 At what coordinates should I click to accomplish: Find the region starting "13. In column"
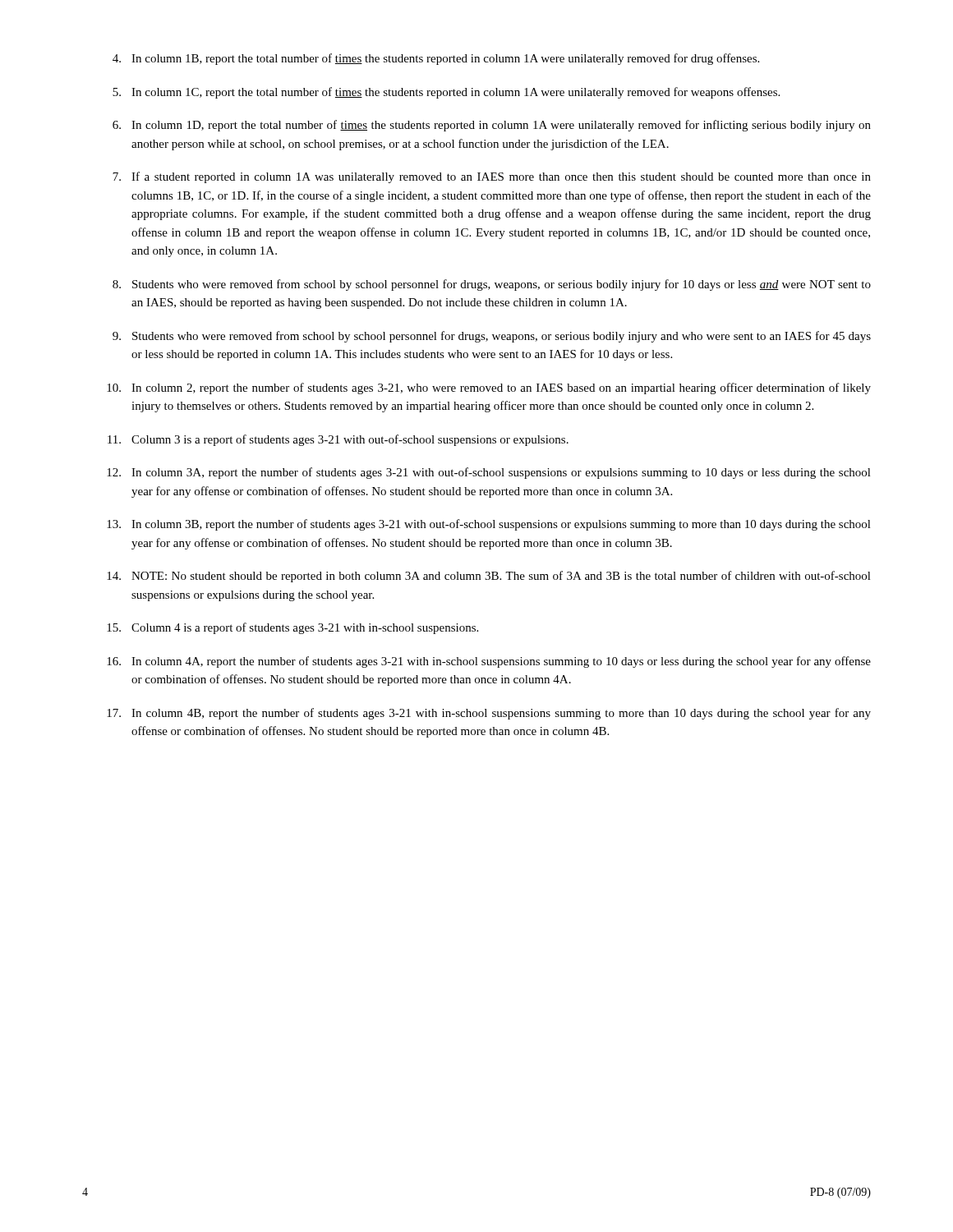[476, 533]
